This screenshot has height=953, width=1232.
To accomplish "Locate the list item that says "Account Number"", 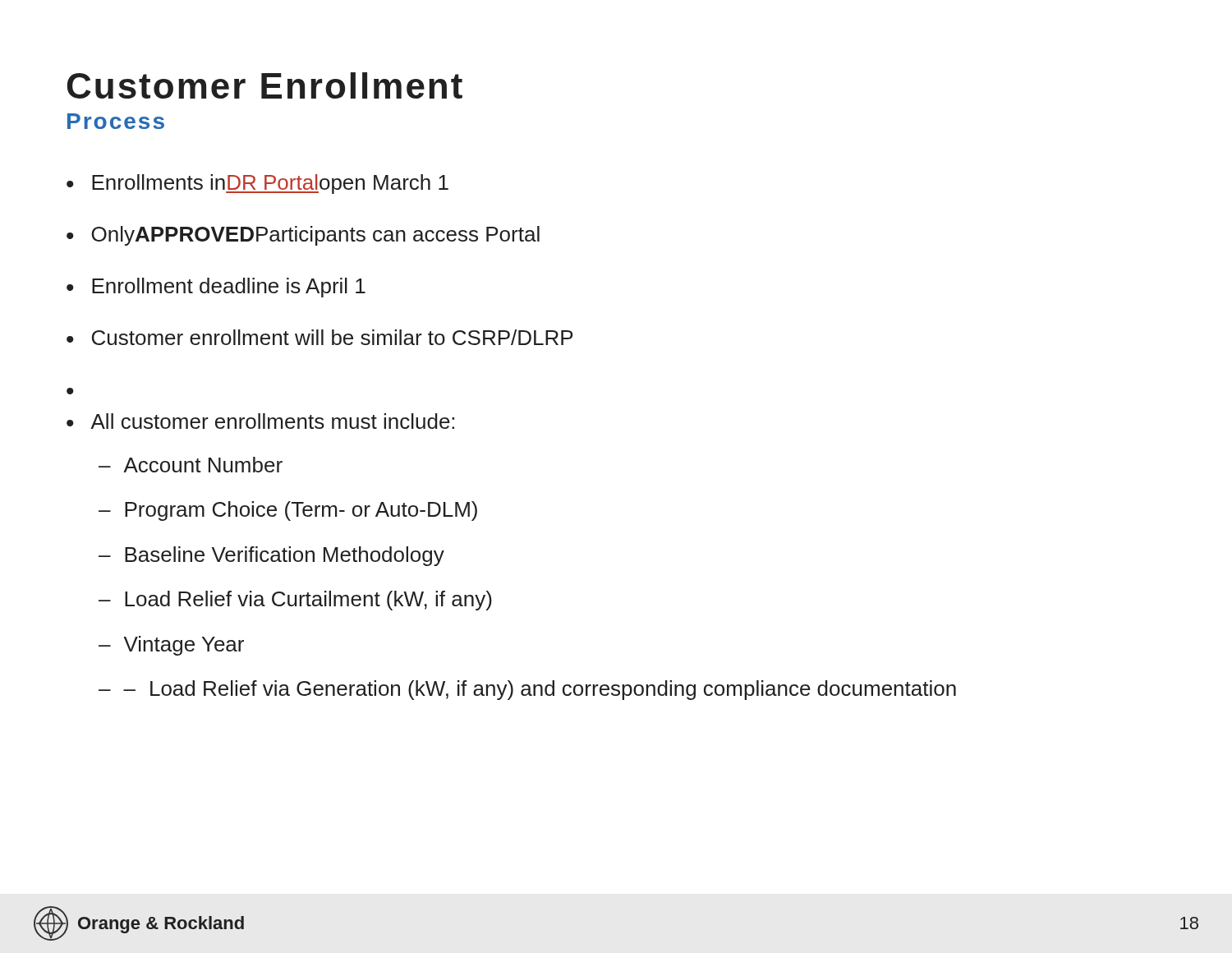I will pyautogui.click(x=203, y=465).
